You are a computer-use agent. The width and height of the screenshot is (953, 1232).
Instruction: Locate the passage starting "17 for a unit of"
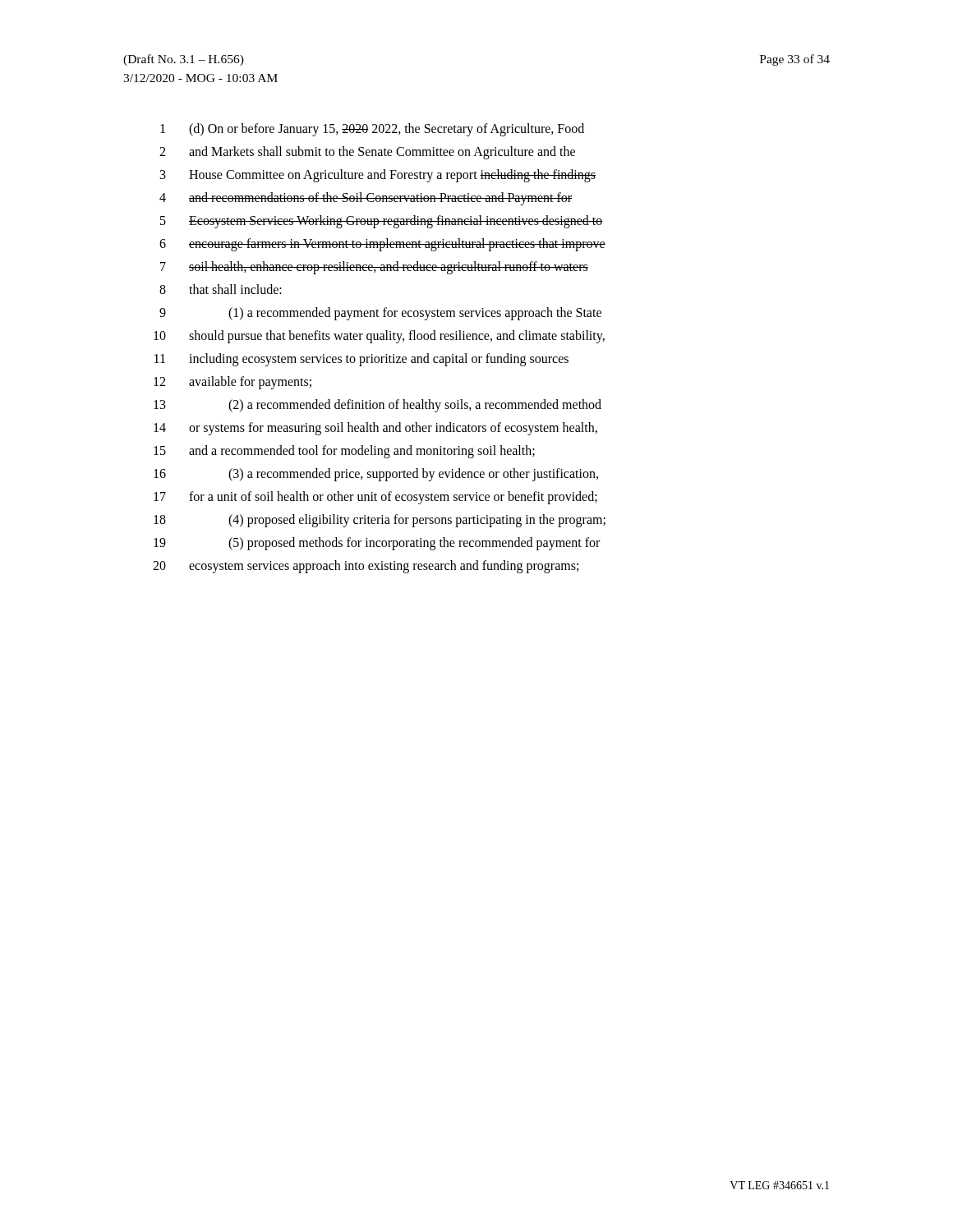coord(476,496)
